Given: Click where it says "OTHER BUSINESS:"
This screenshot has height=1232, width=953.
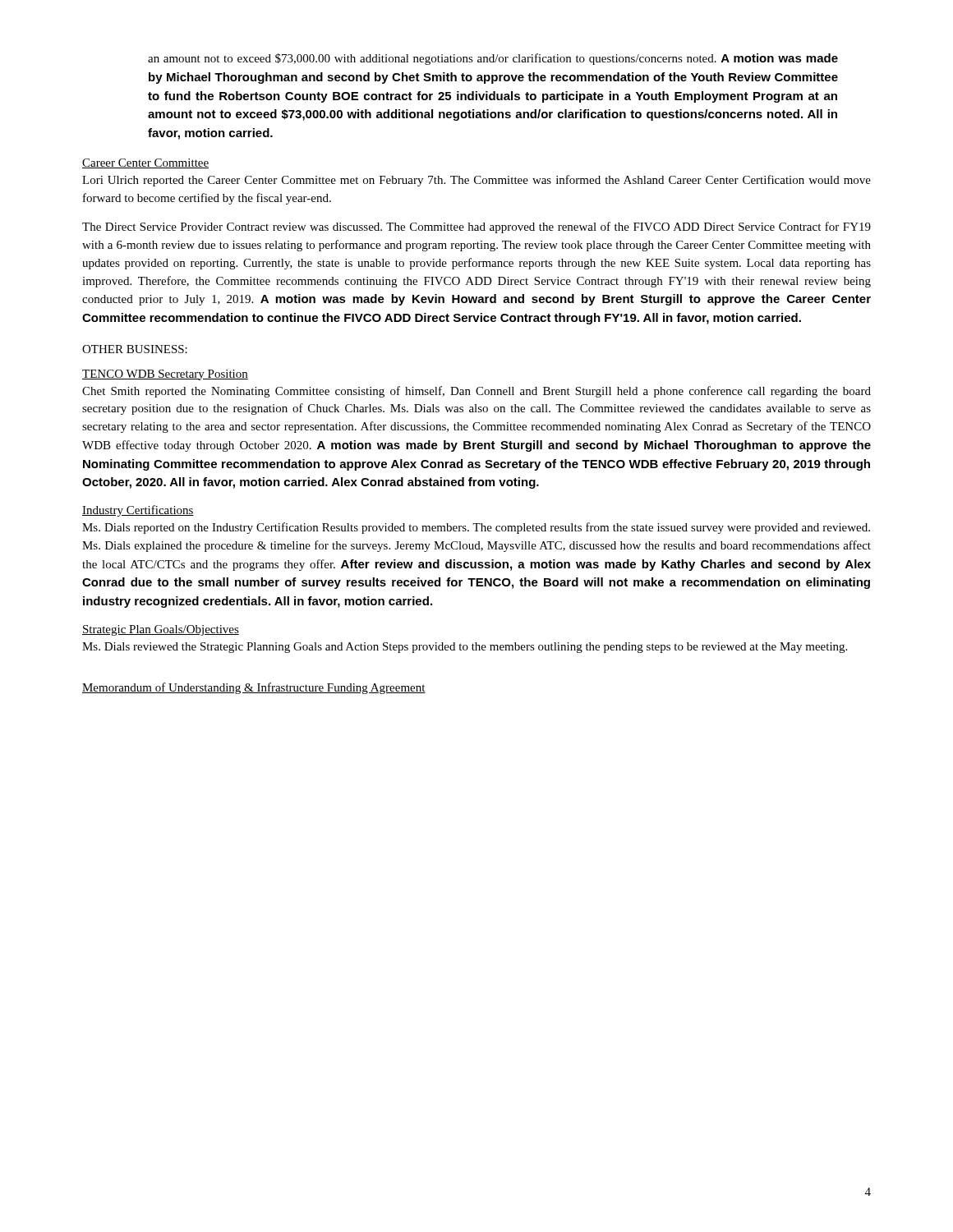Looking at the screenshot, I should (135, 349).
